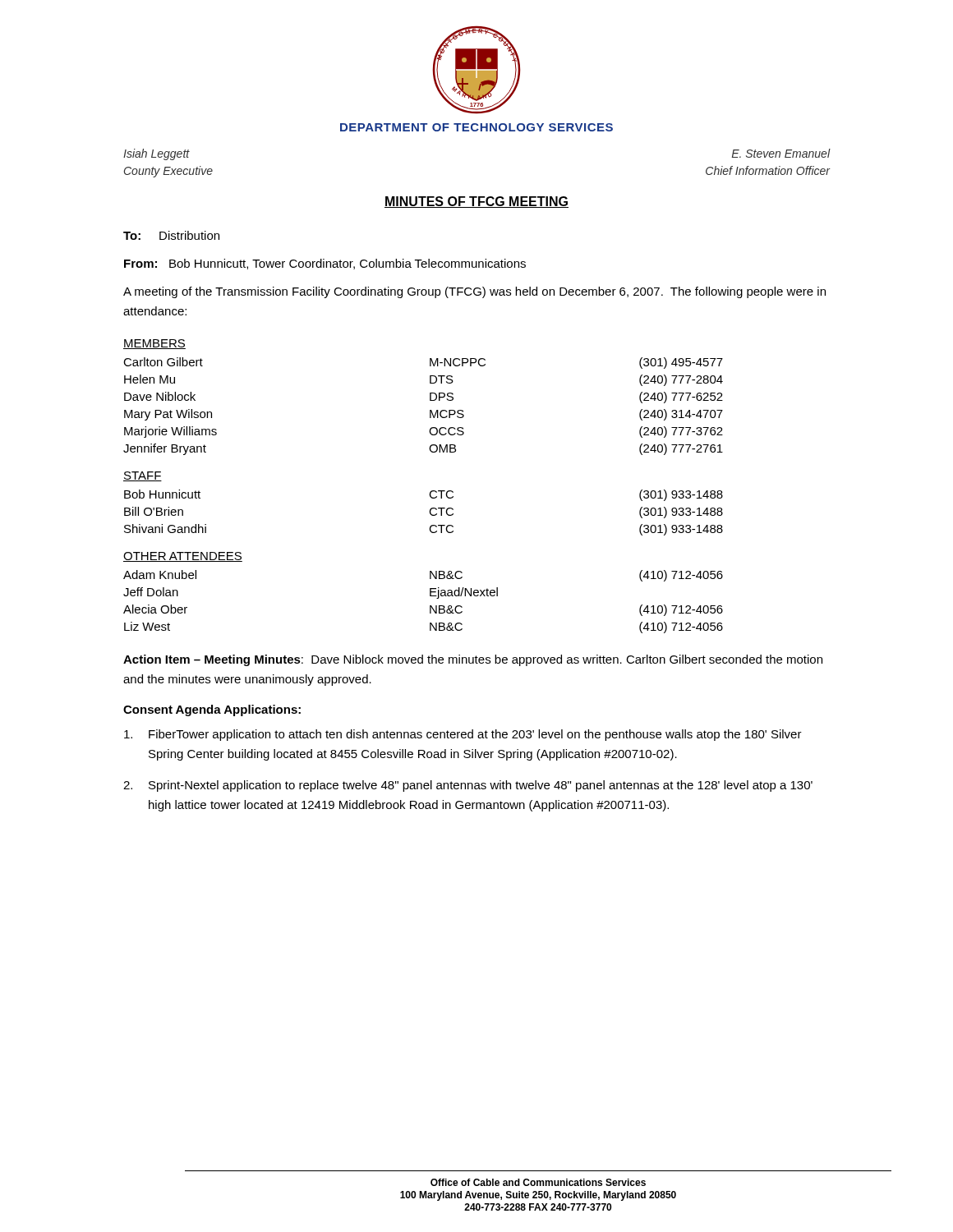Image resolution: width=953 pixels, height=1232 pixels.
Task: Point to the block beginning "FiberTower application to attach ten dish antennas"
Action: pyautogui.click(x=476, y=744)
